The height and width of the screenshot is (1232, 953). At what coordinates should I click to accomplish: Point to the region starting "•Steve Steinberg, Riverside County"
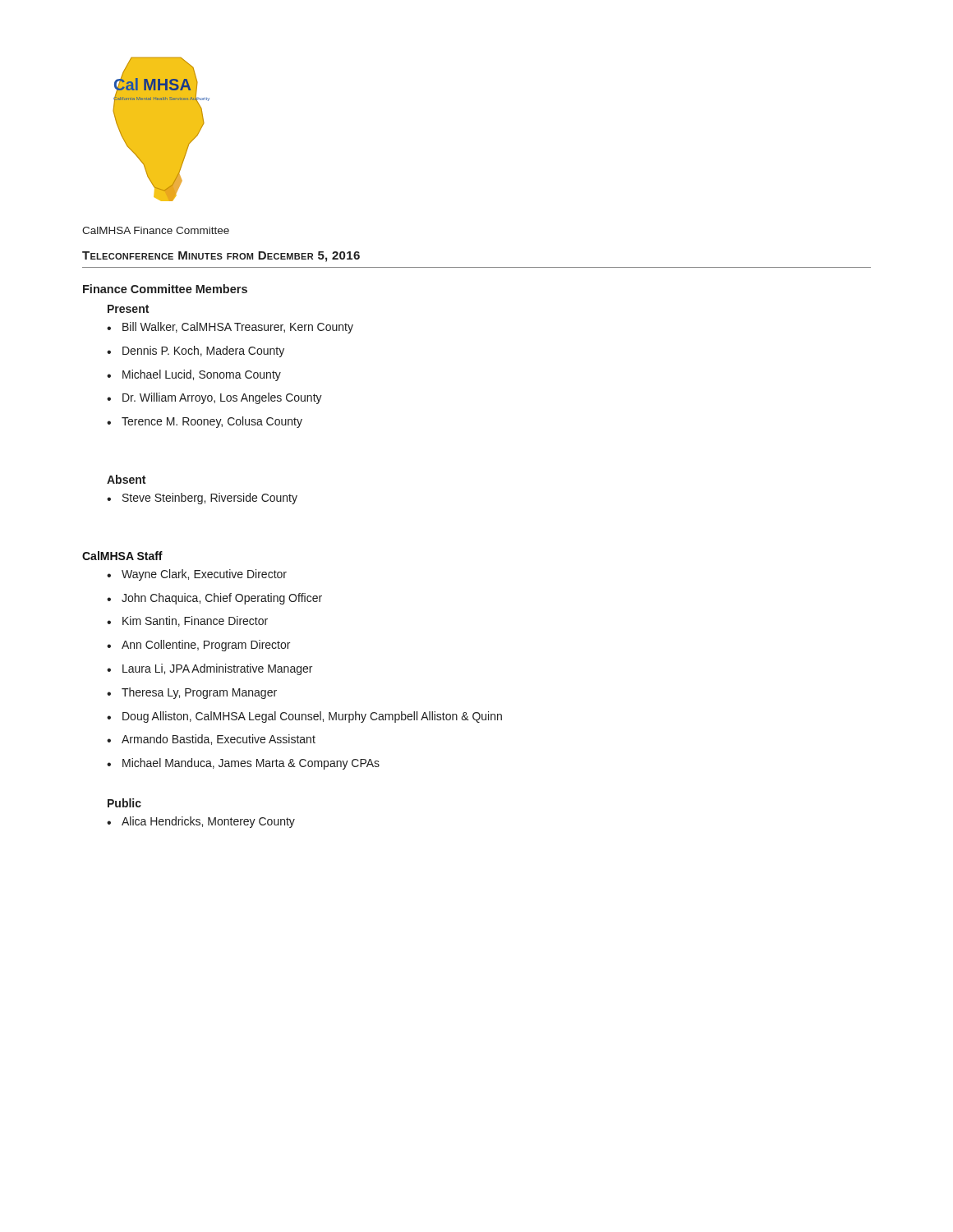click(202, 500)
